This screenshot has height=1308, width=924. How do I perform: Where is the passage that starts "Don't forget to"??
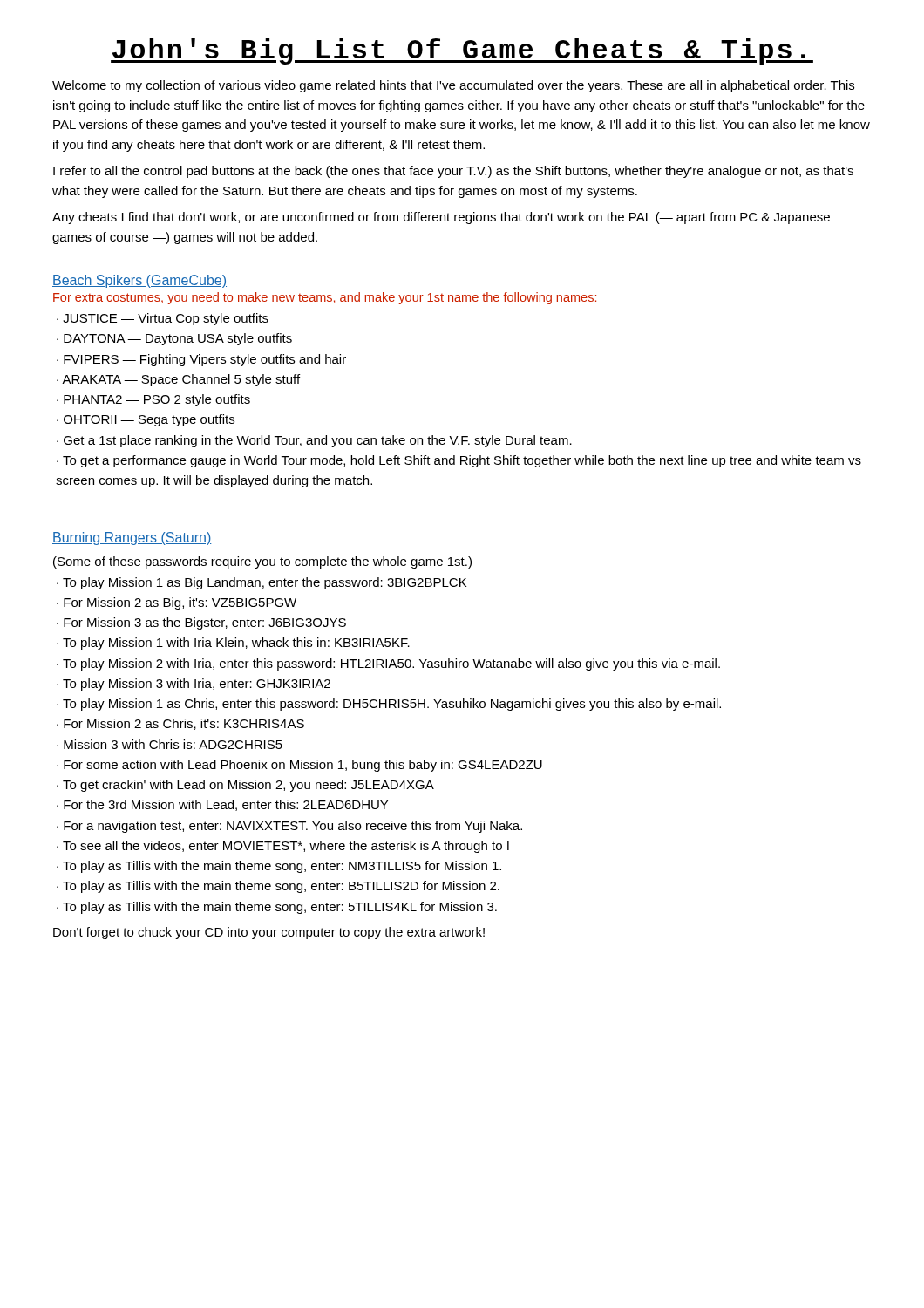pyautogui.click(x=269, y=931)
